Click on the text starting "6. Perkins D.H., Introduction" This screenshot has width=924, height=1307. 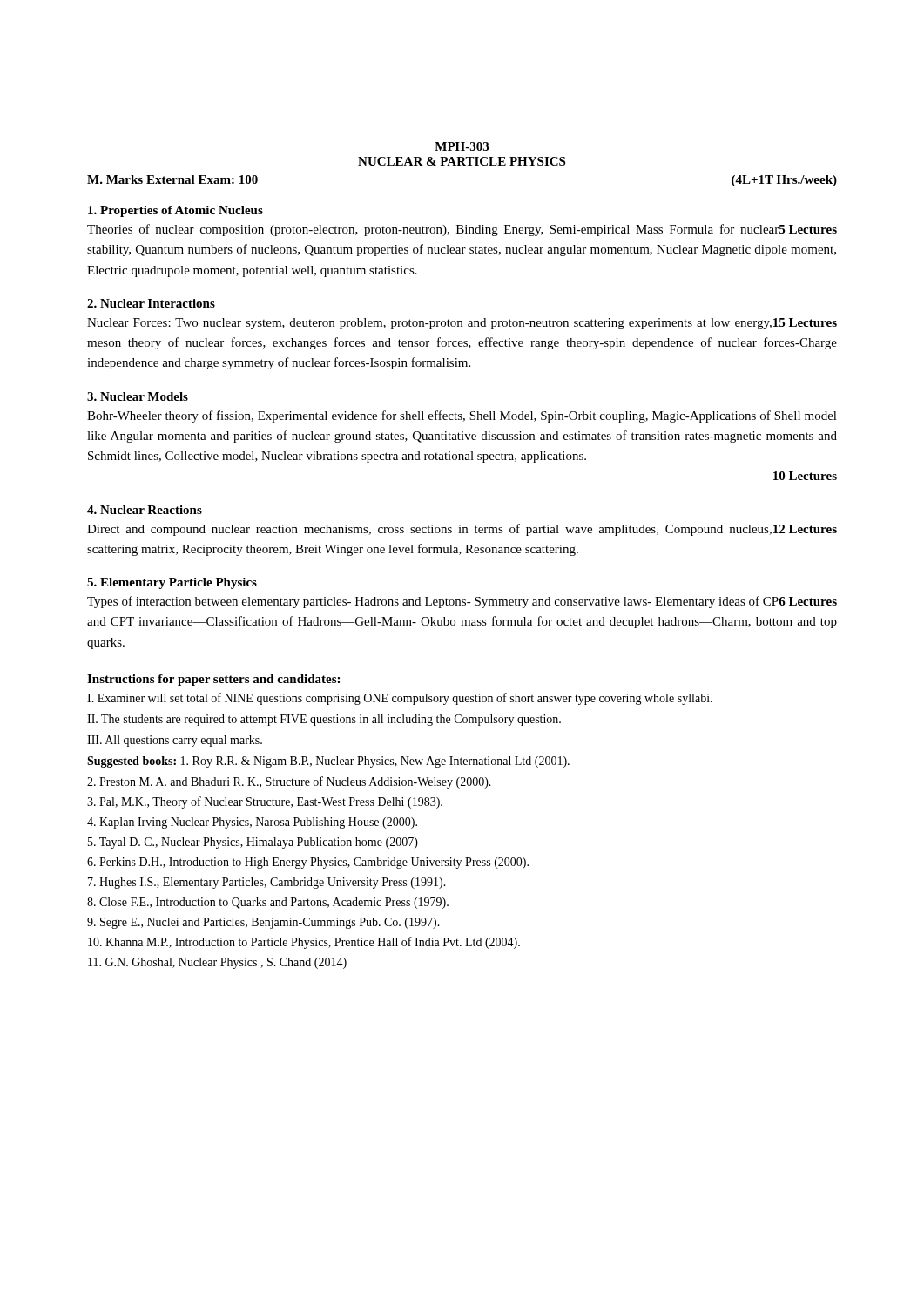pyautogui.click(x=308, y=862)
